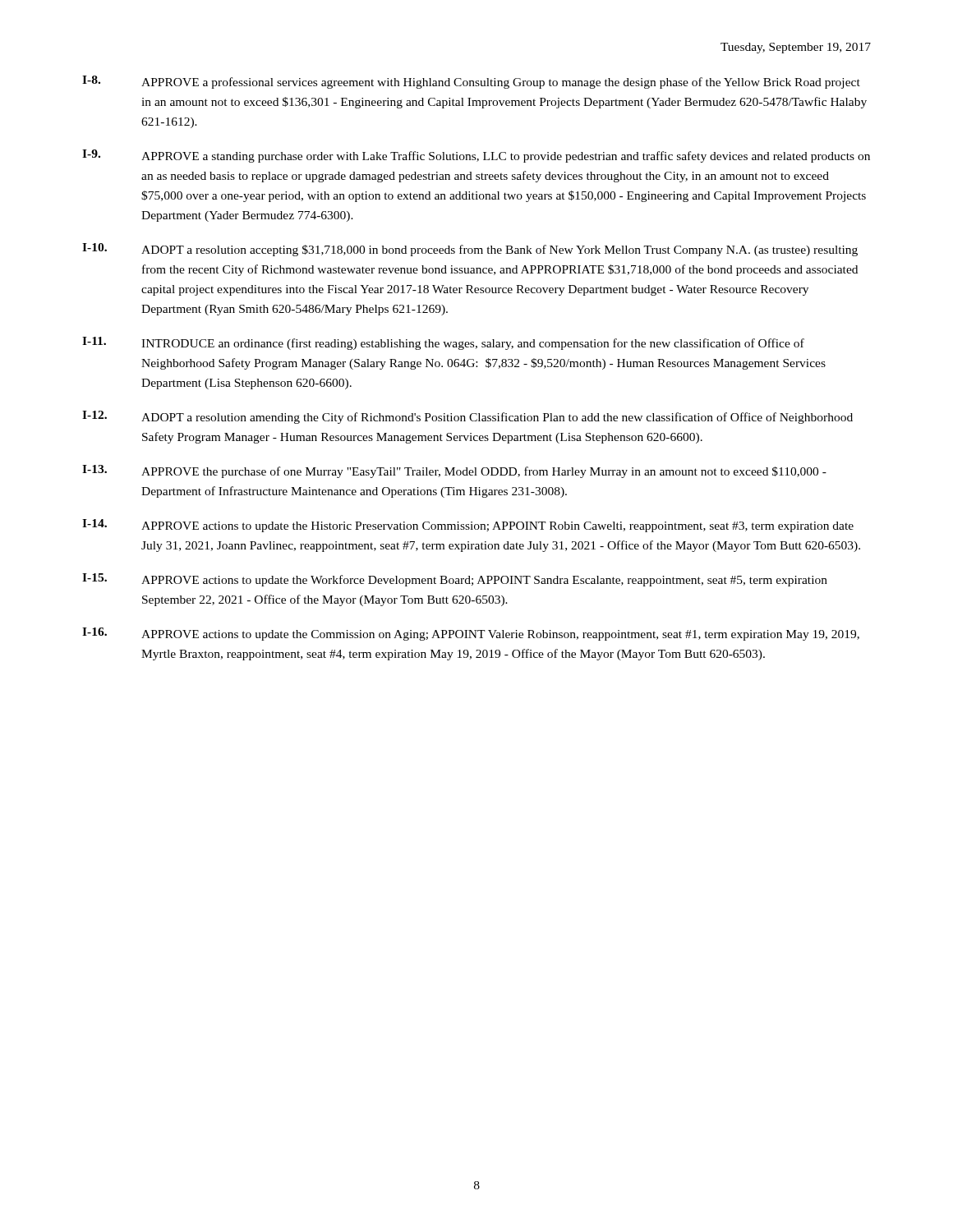Find the element starting "I-14. APPROVE actions"
Viewport: 953px width, 1232px height.
click(476, 536)
